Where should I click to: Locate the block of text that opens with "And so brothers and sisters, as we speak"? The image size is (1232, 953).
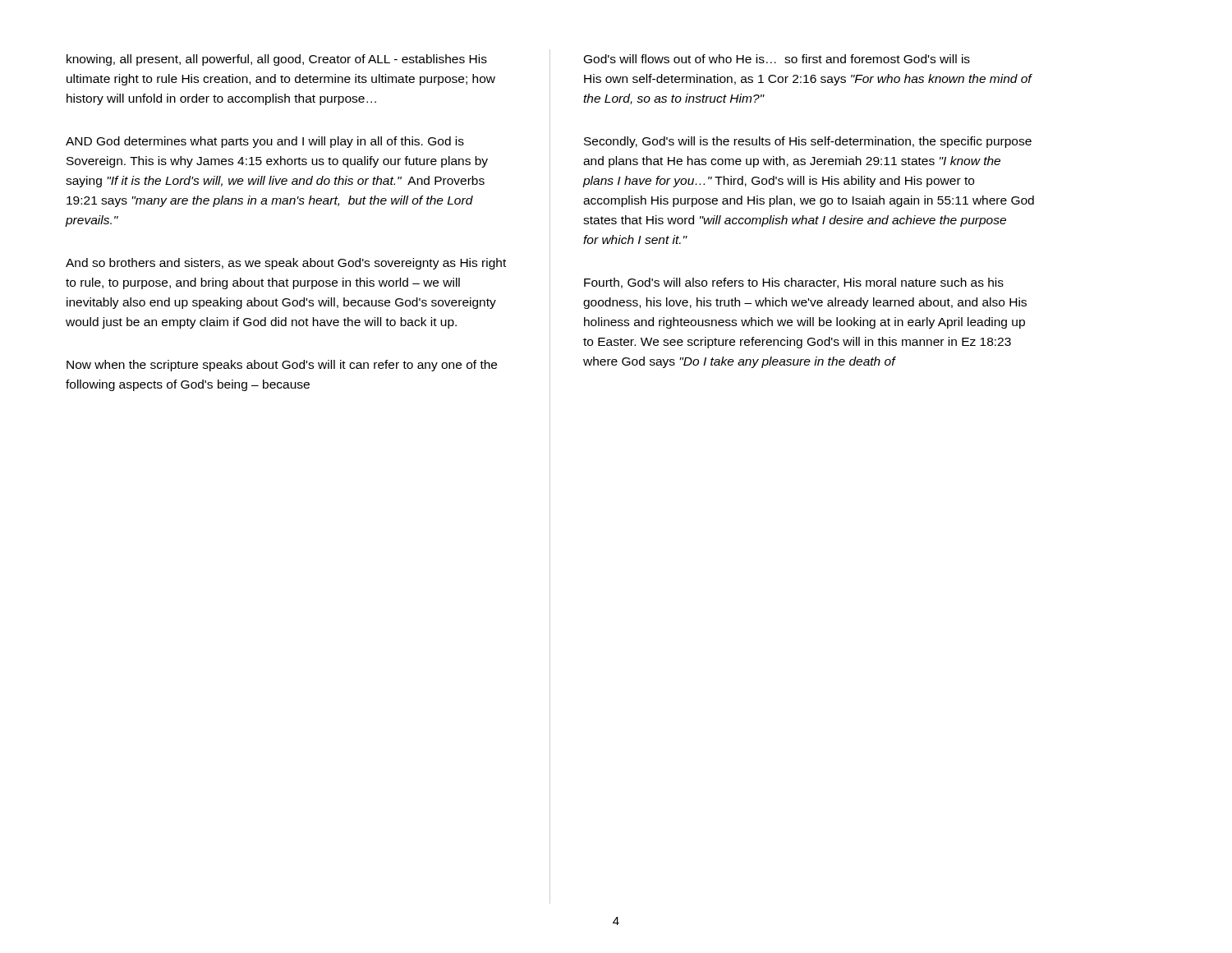coord(286,292)
